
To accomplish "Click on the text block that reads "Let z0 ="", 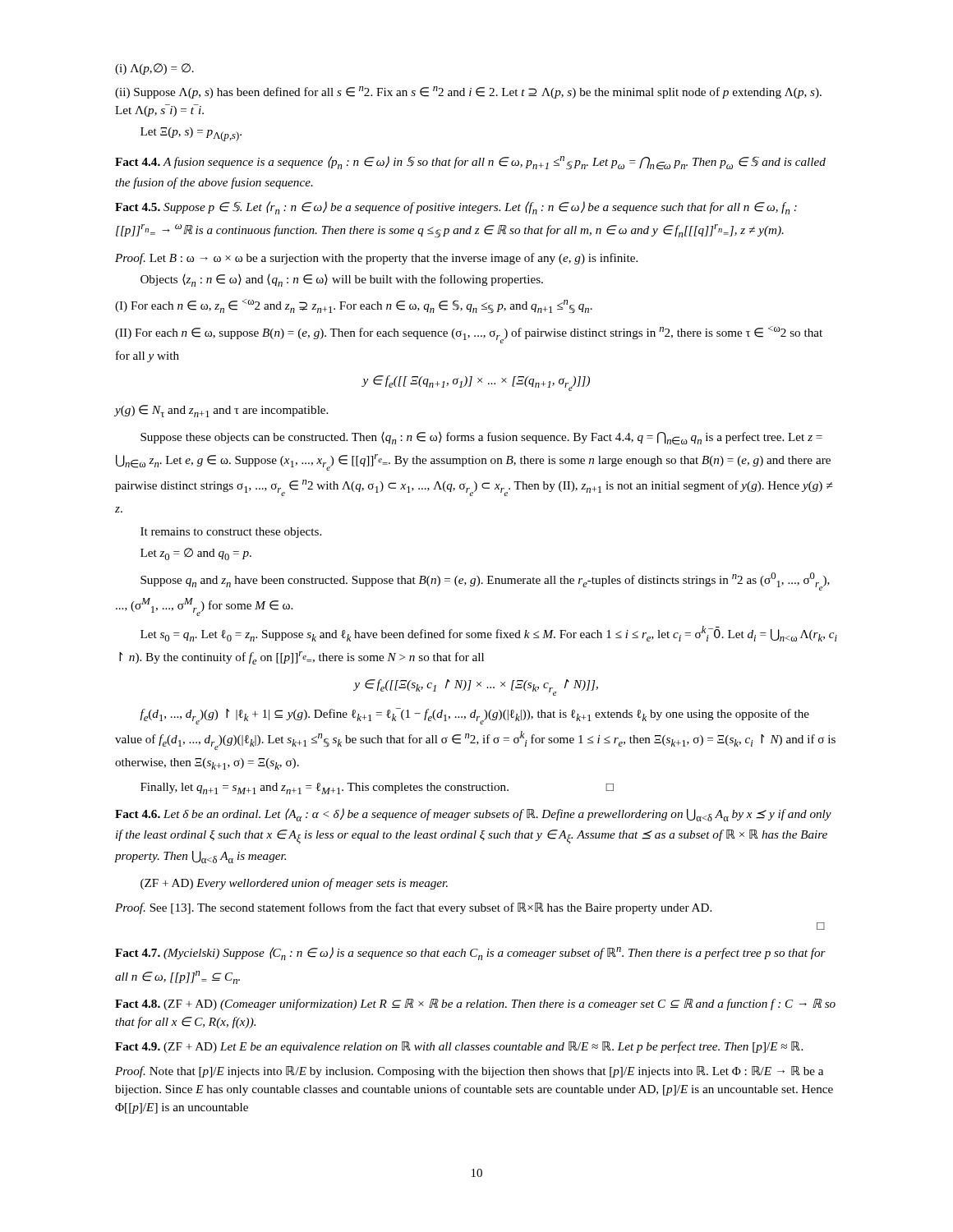I will 196,554.
